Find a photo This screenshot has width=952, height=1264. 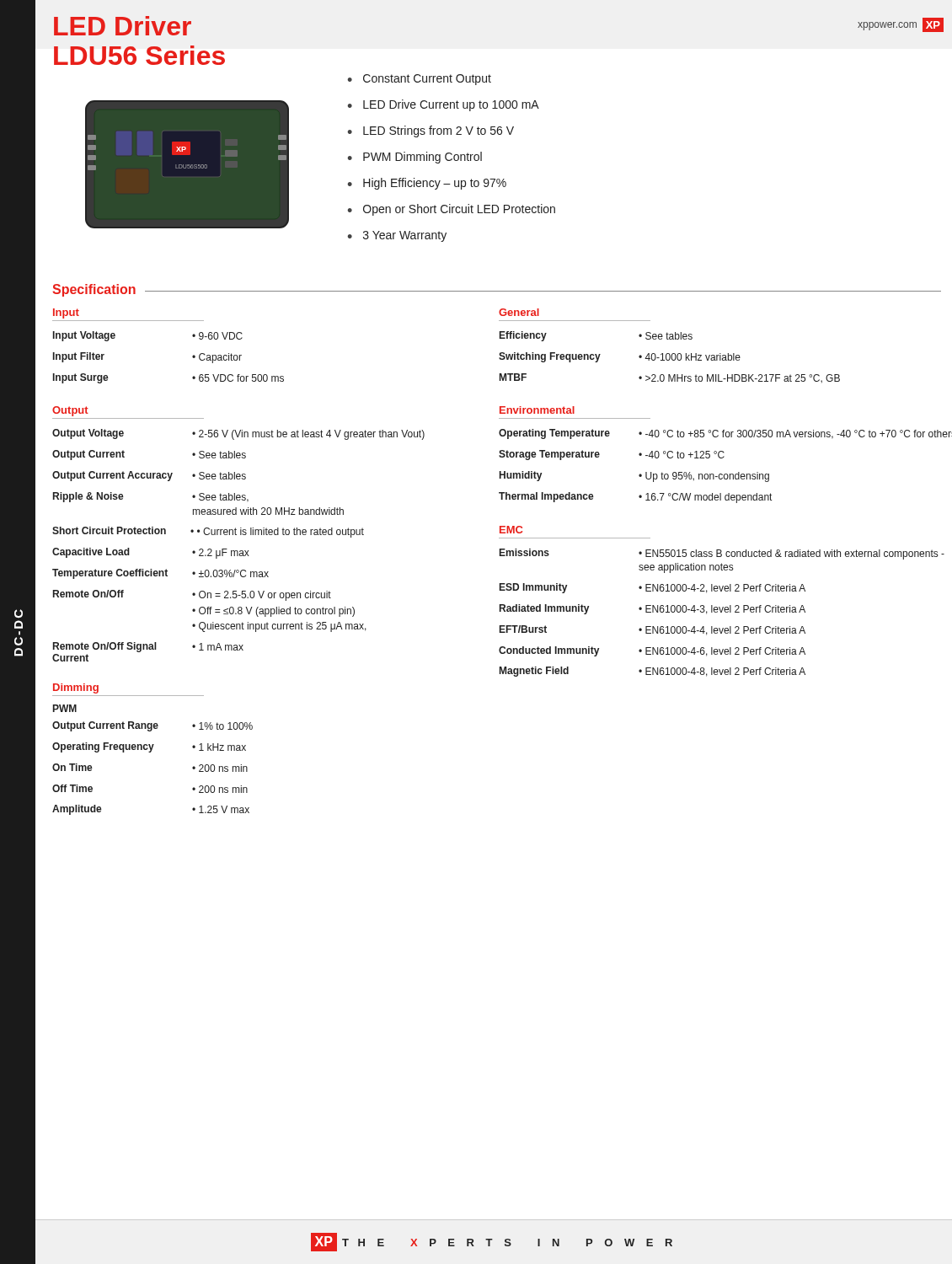point(187,164)
